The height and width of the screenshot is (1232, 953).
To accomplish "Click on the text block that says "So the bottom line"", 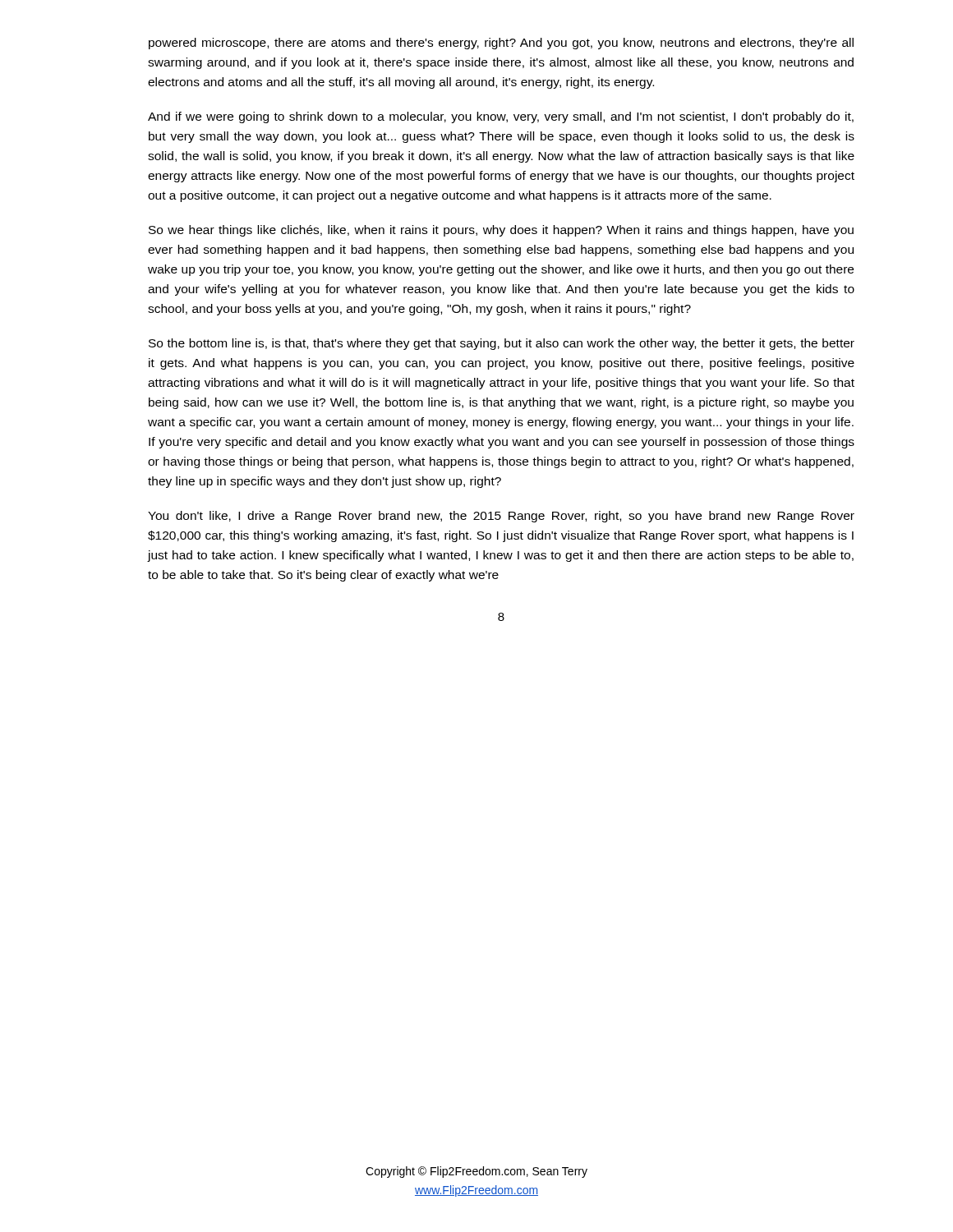I will tap(501, 412).
